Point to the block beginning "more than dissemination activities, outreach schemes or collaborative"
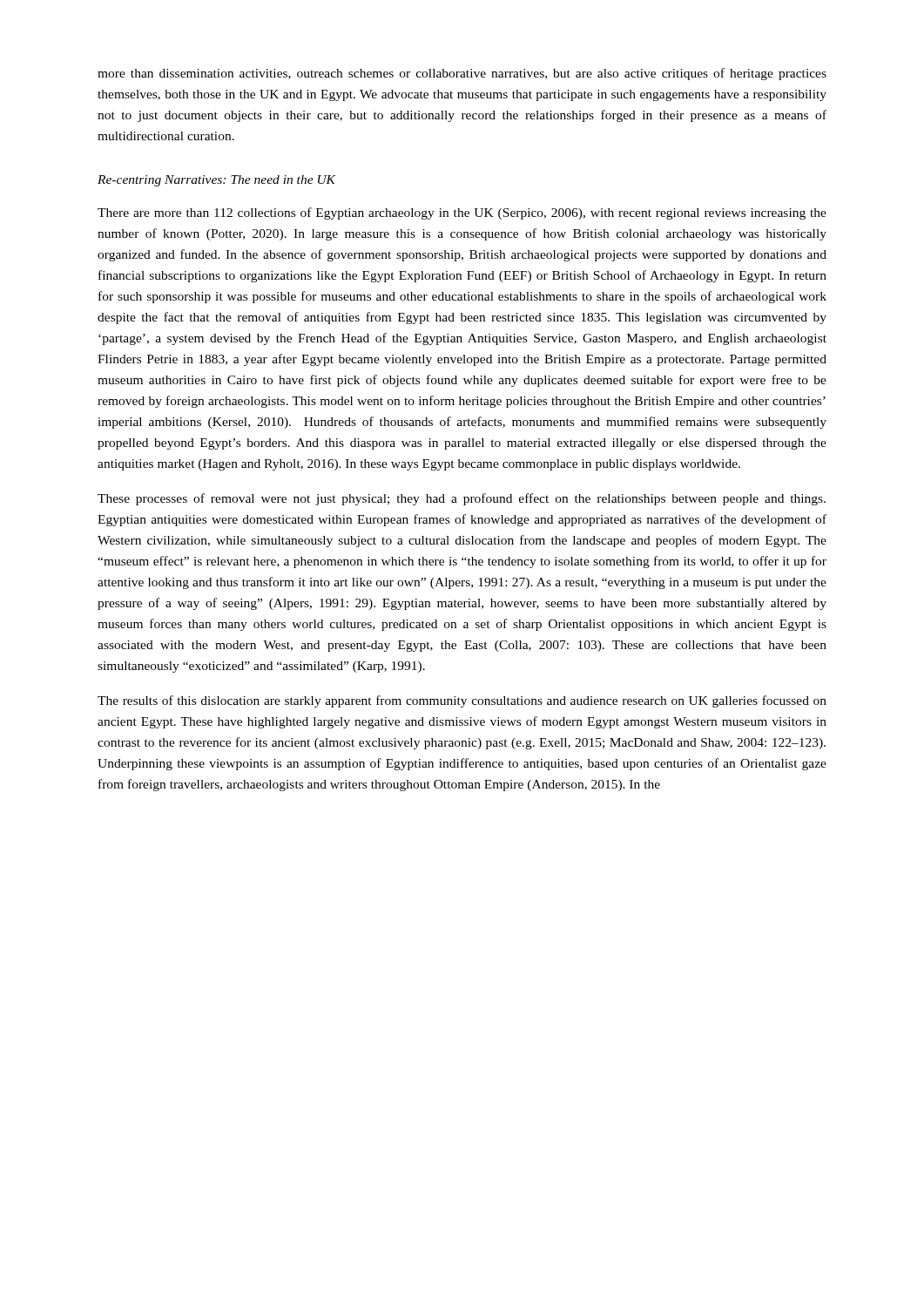The width and height of the screenshot is (924, 1307). click(x=462, y=105)
